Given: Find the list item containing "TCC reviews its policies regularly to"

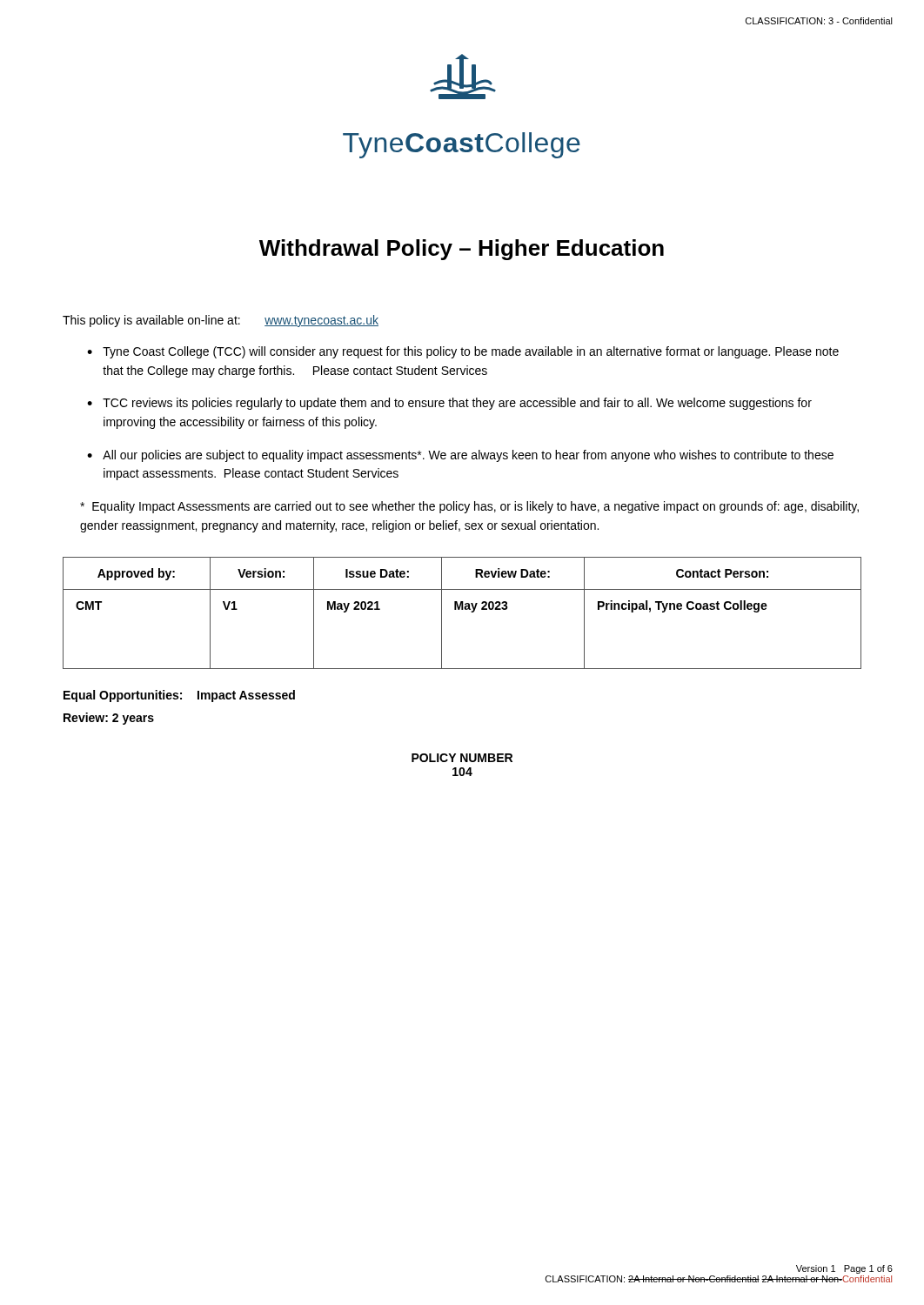Looking at the screenshot, I should (482, 413).
